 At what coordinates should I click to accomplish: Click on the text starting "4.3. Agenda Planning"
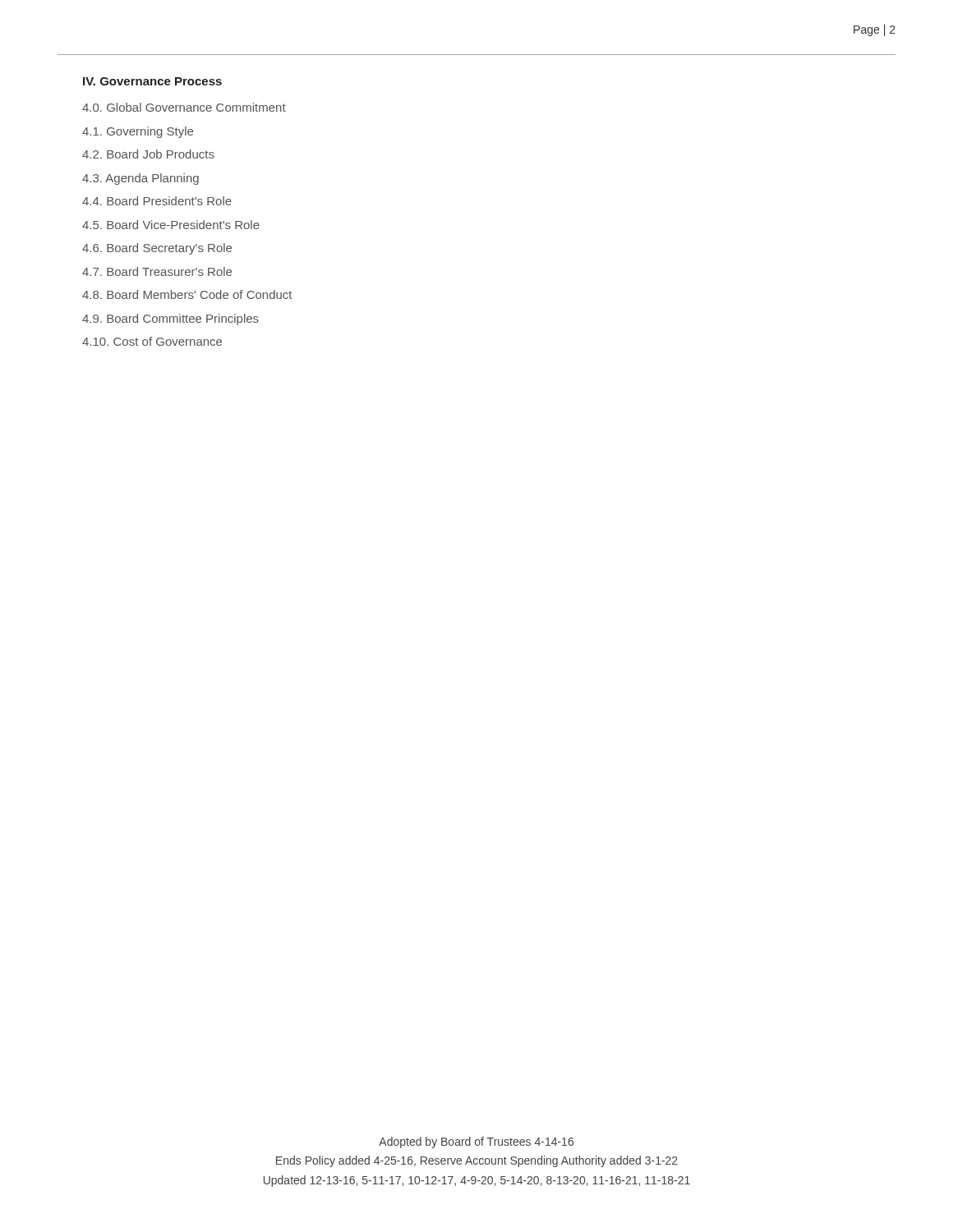(x=141, y=177)
